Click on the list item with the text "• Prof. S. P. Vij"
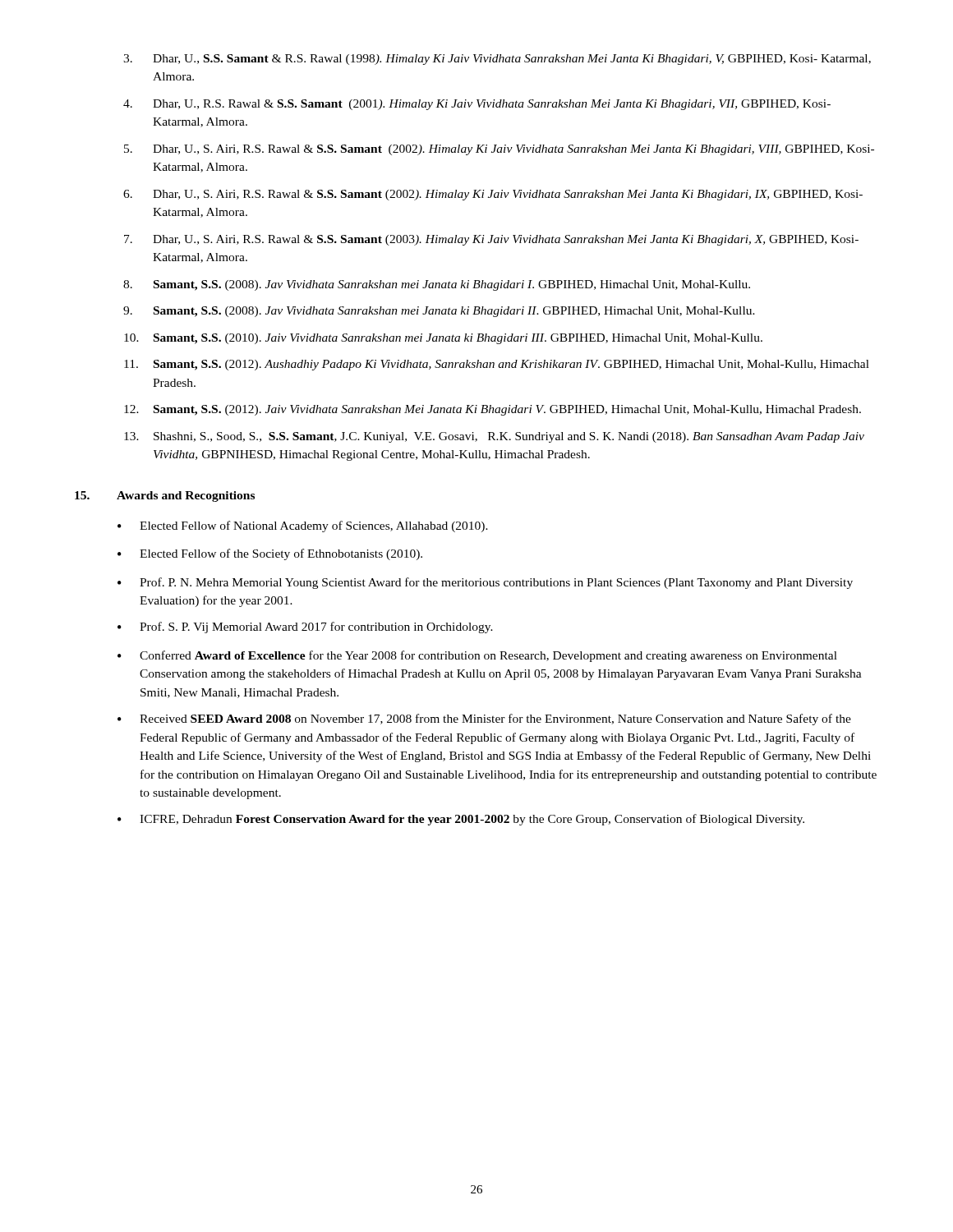 coord(498,628)
